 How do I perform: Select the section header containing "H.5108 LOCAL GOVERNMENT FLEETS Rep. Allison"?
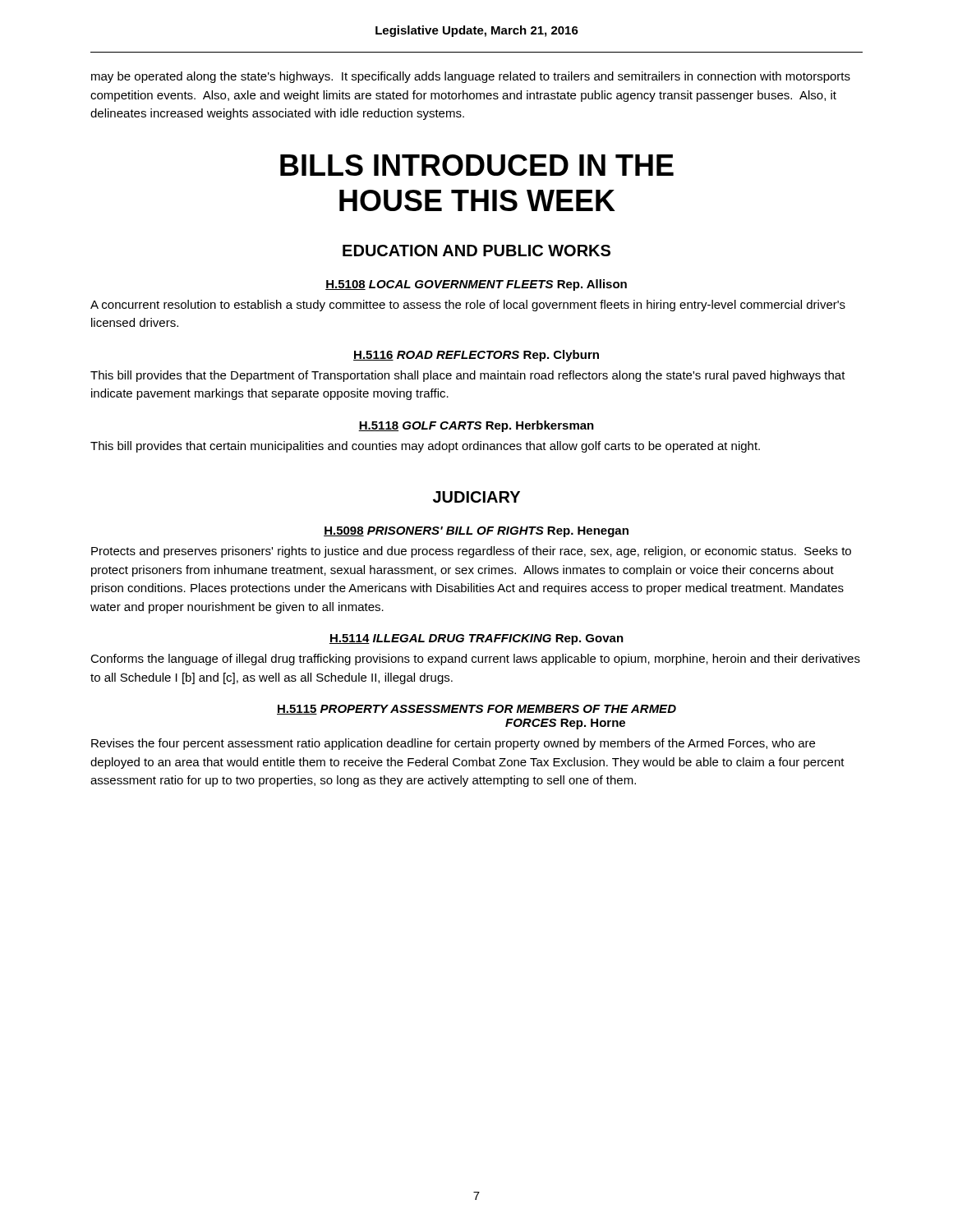476,284
